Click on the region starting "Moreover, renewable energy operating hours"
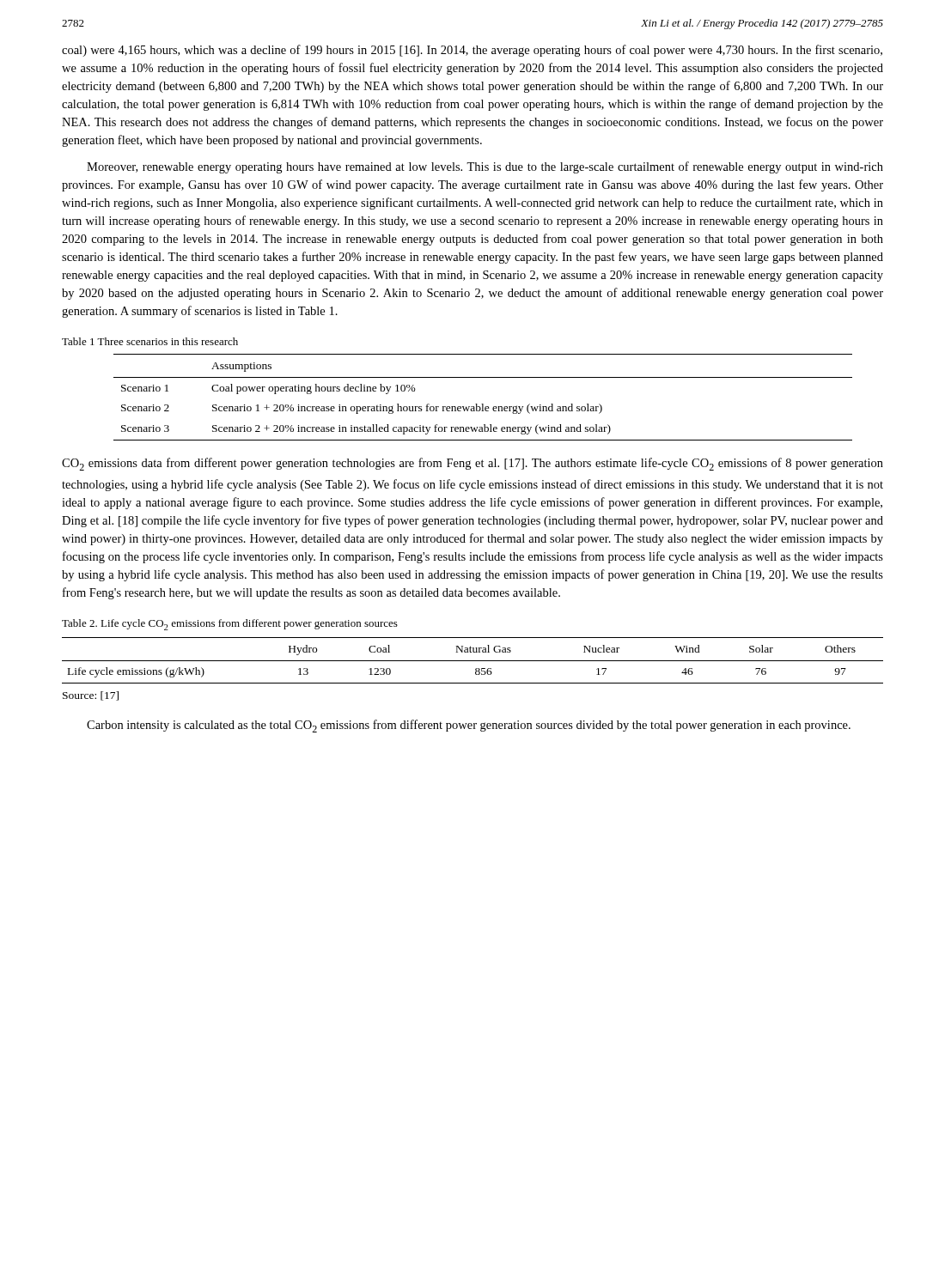945x1288 pixels. pyautogui.click(x=472, y=239)
